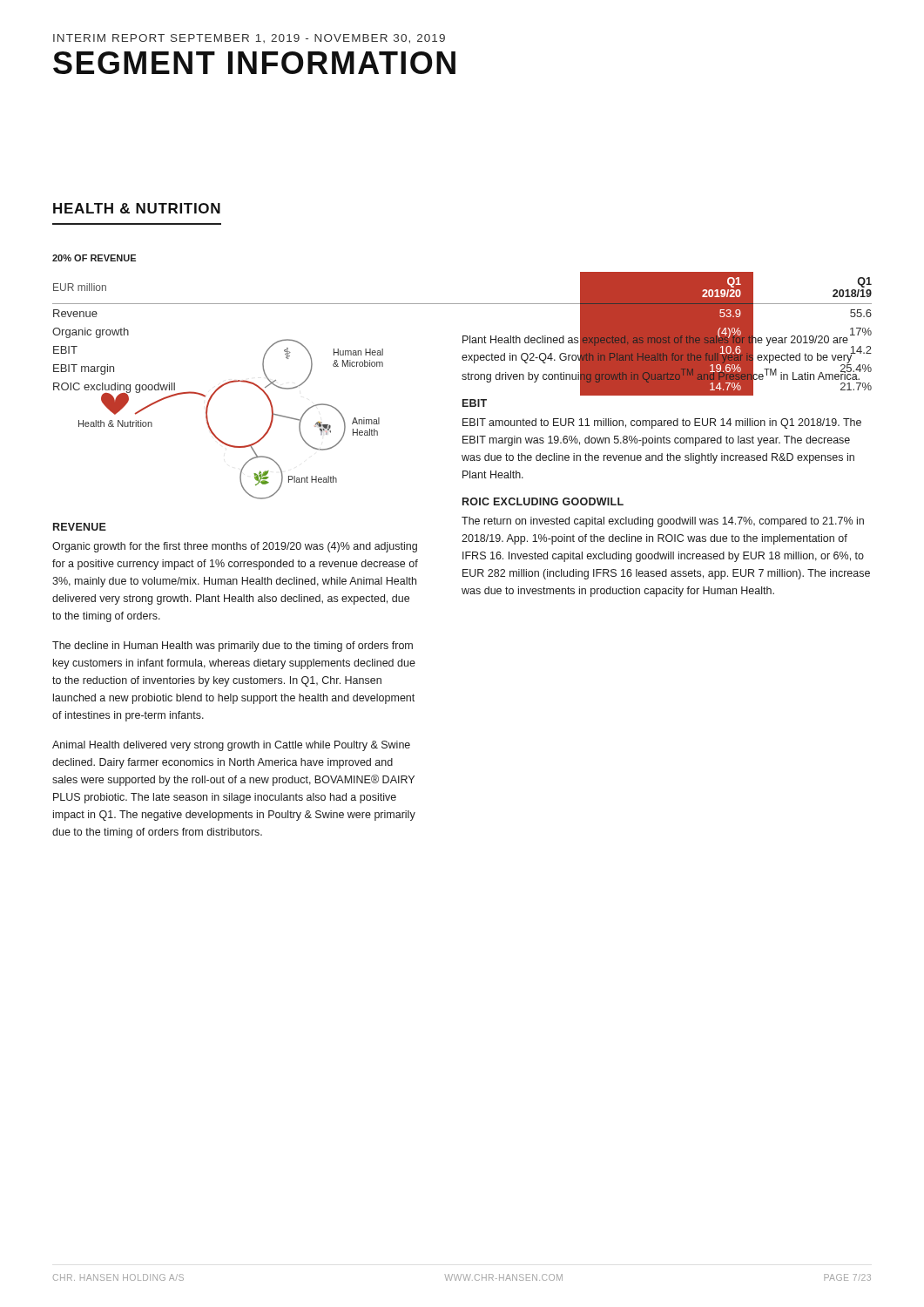Select the text starting "The decline in Human Health was"
This screenshot has height=1307, width=924.
(234, 680)
